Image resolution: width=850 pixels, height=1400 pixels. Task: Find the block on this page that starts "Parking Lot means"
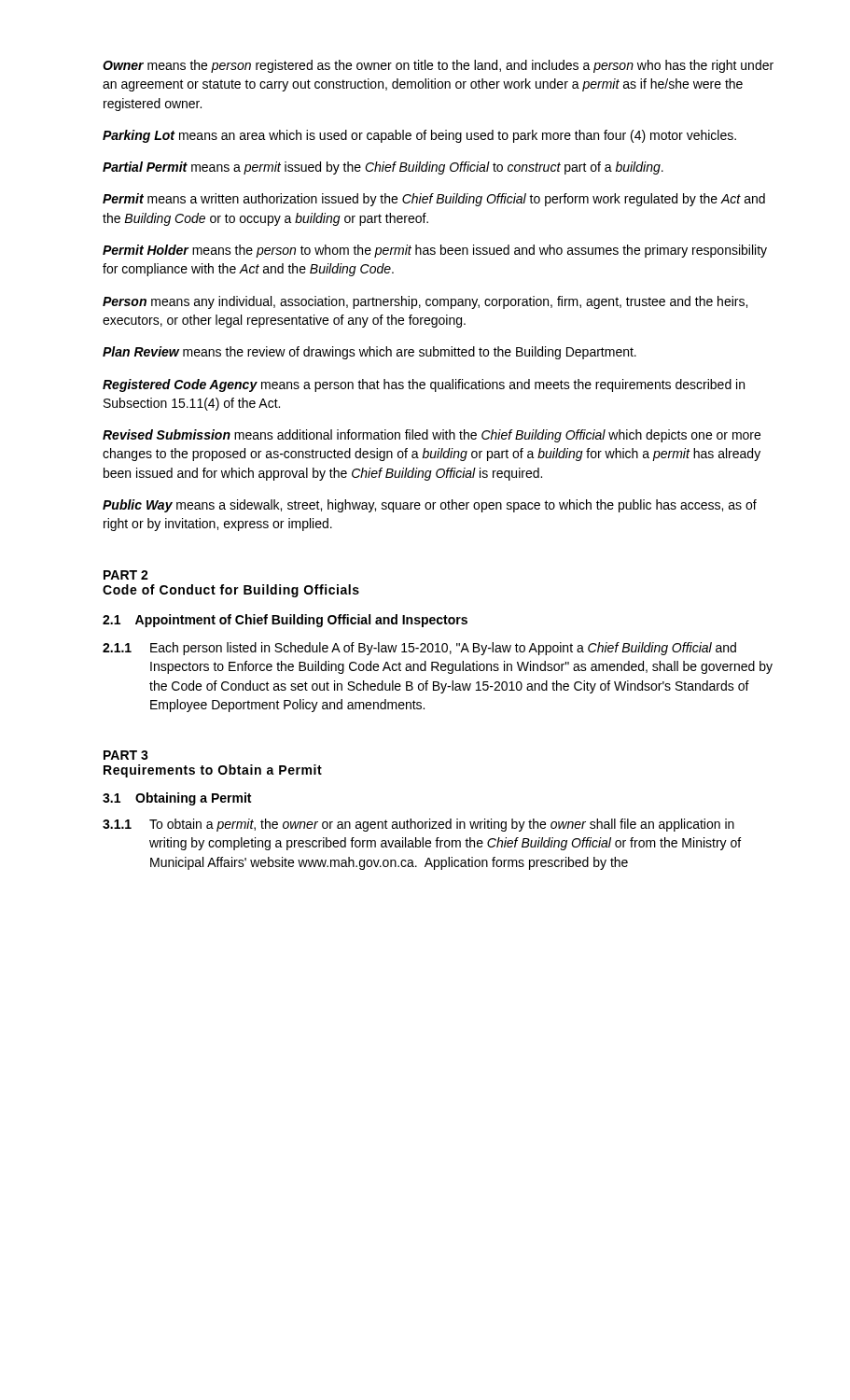tap(439, 135)
